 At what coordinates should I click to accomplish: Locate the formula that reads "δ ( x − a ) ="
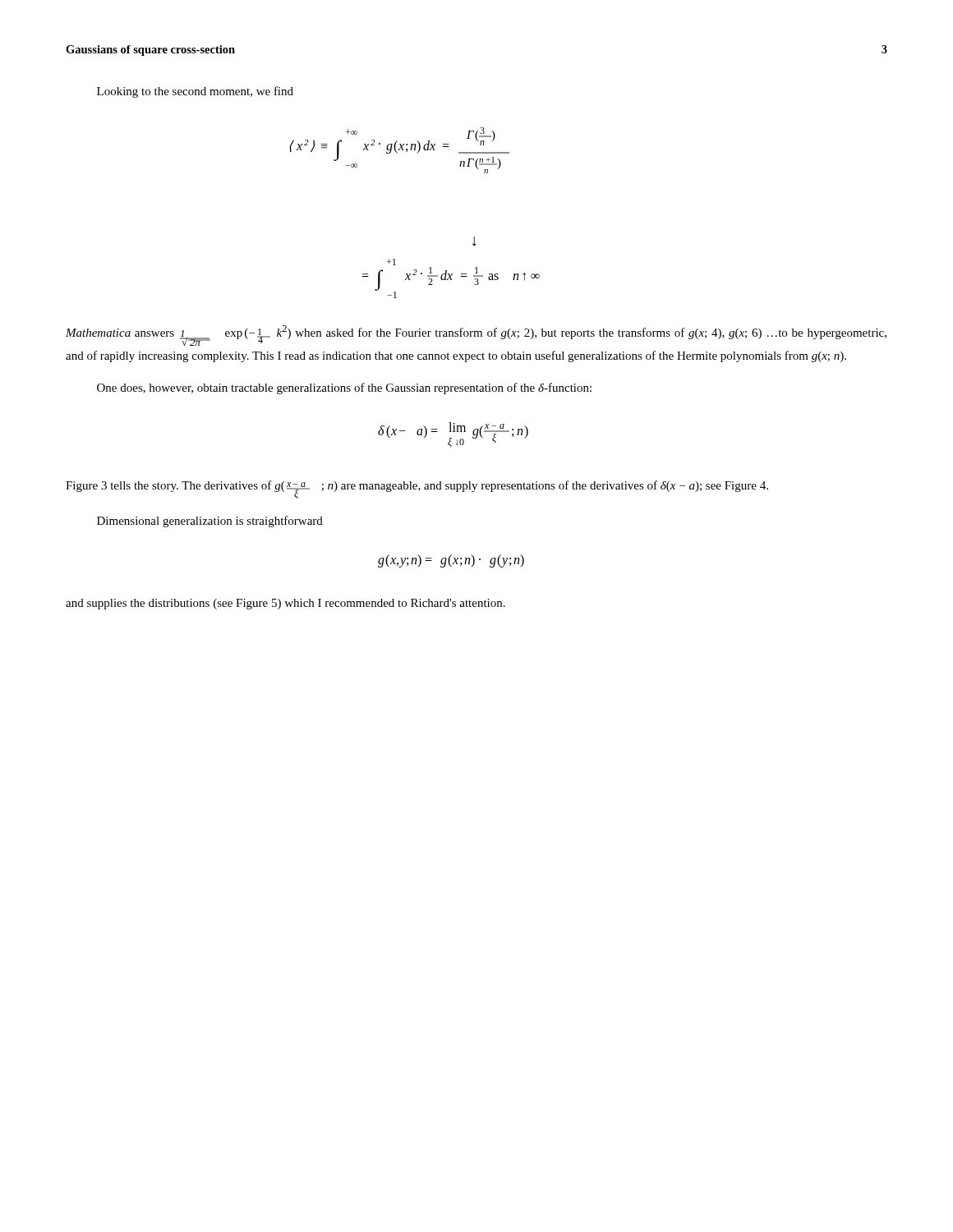coord(476,433)
